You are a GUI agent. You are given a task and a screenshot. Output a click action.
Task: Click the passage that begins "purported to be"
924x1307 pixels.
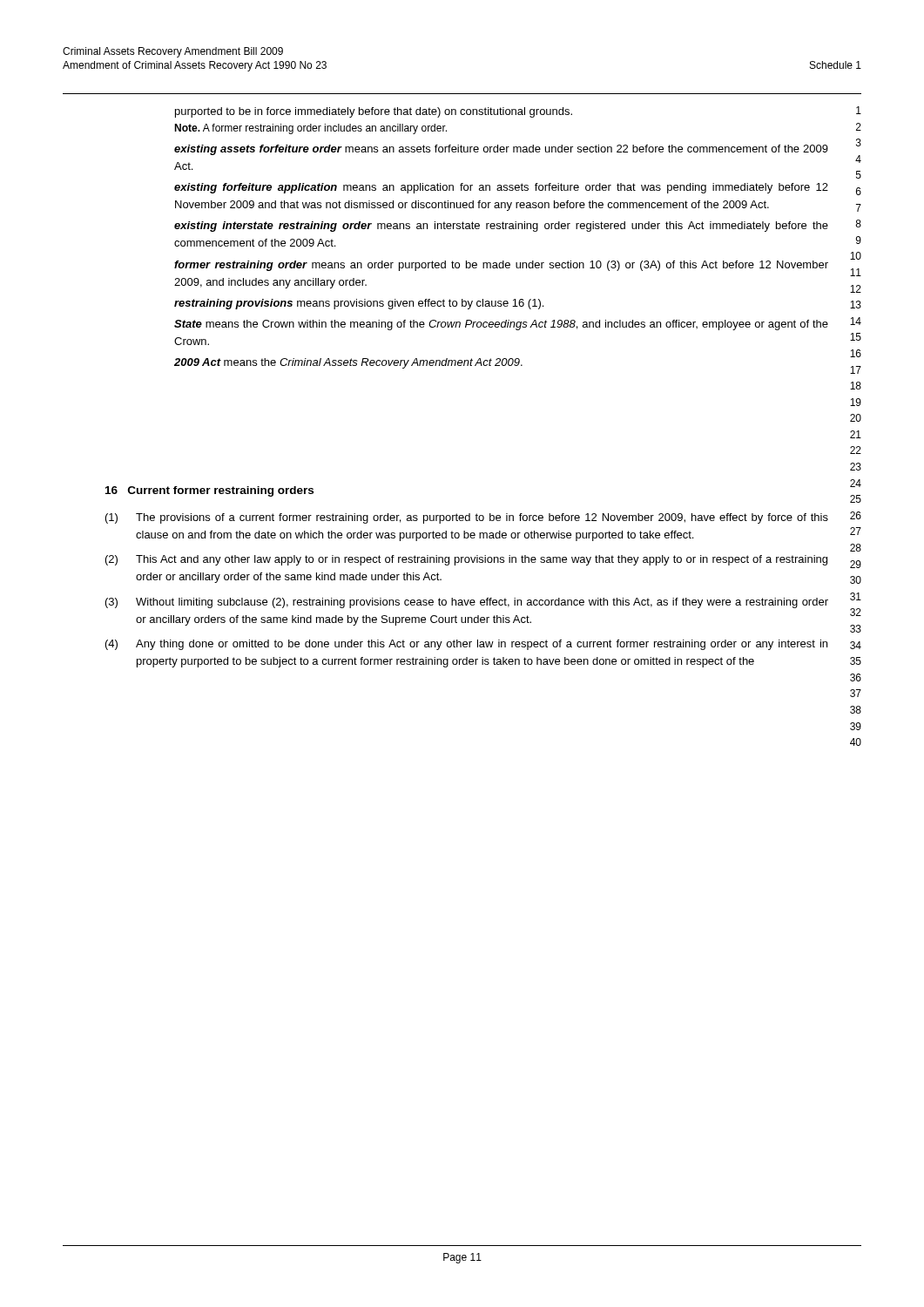(x=501, y=112)
